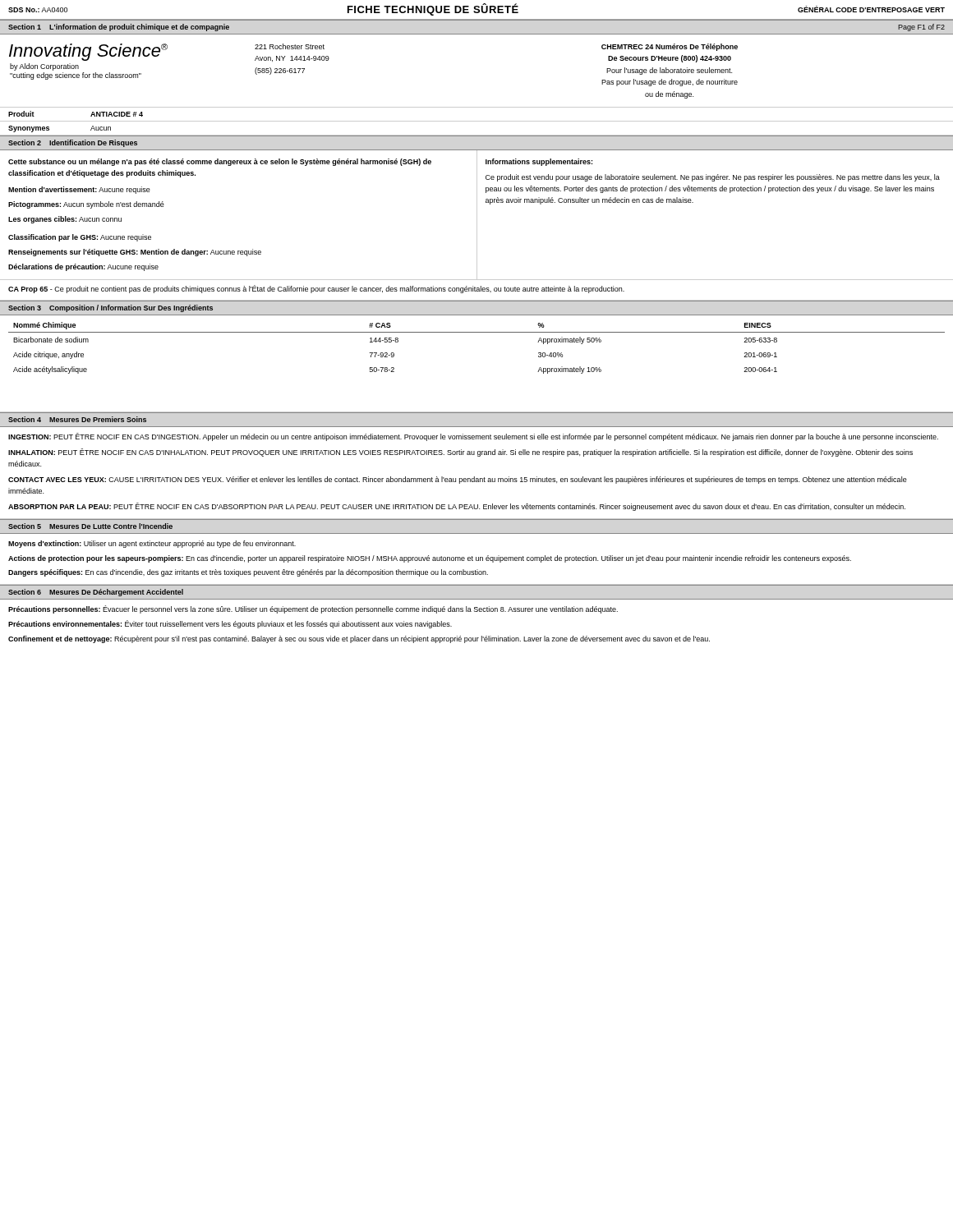Viewport: 953px width, 1232px height.
Task: Where is the section header that starts "Section 6 Mesures De"?
Action: 96,593
